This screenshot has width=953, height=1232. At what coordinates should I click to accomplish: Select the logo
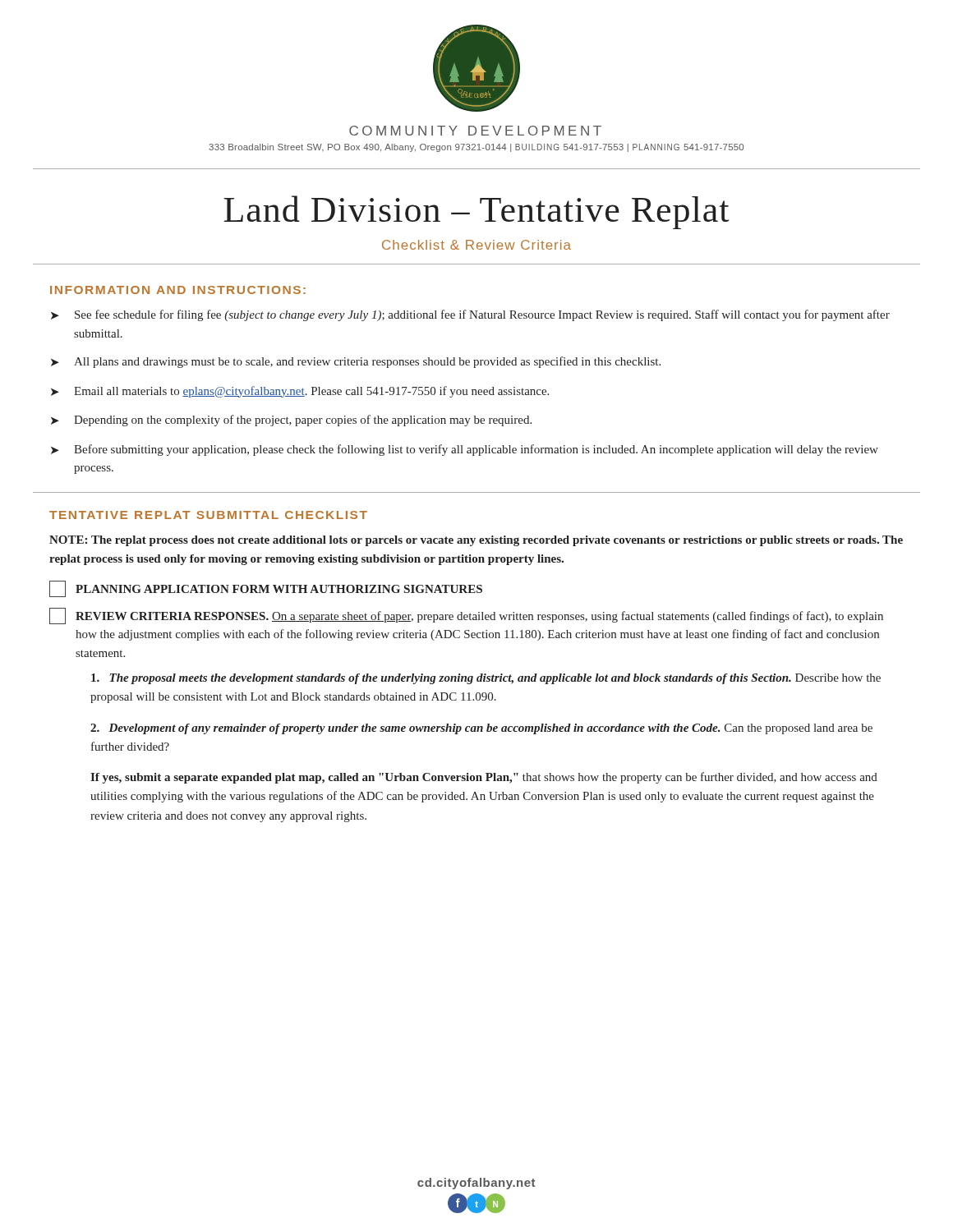[x=476, y=80]
